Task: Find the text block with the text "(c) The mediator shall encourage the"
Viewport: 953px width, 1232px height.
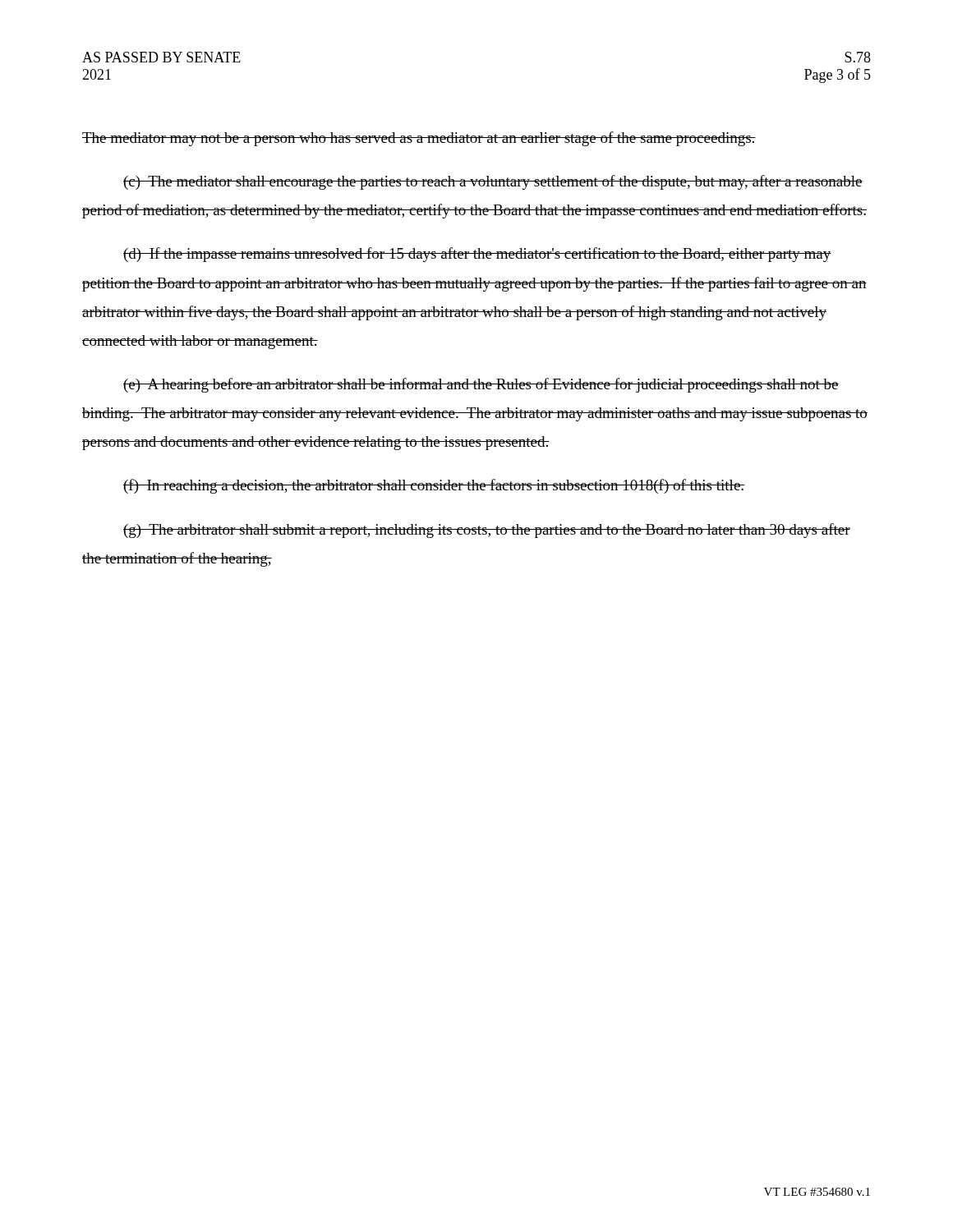Action: [x=474, y=196]
